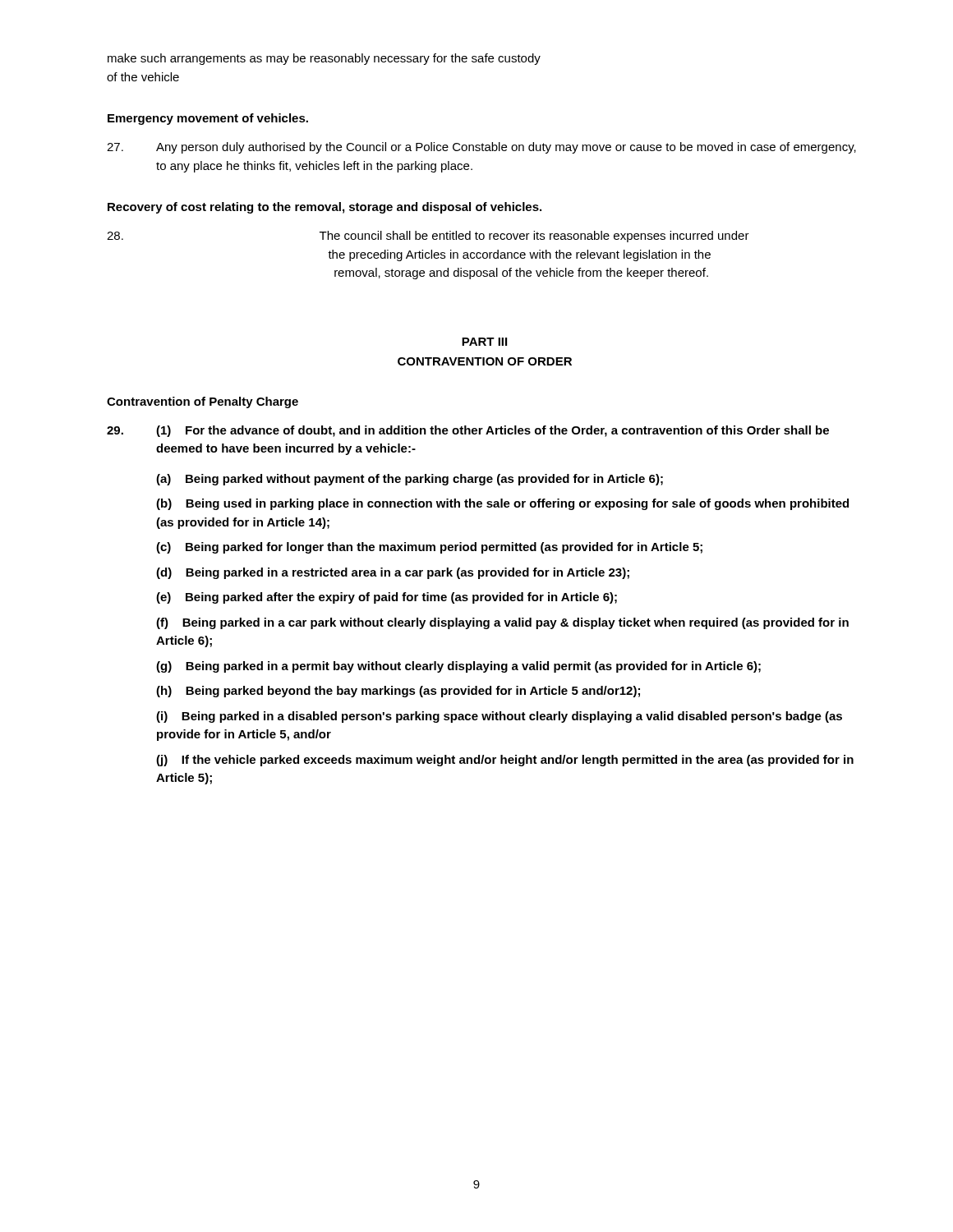Point to the block beginning "(b) Being used in parking place"
The height and width of the screenshot is (1232, 953).
(x=503, y=512)
